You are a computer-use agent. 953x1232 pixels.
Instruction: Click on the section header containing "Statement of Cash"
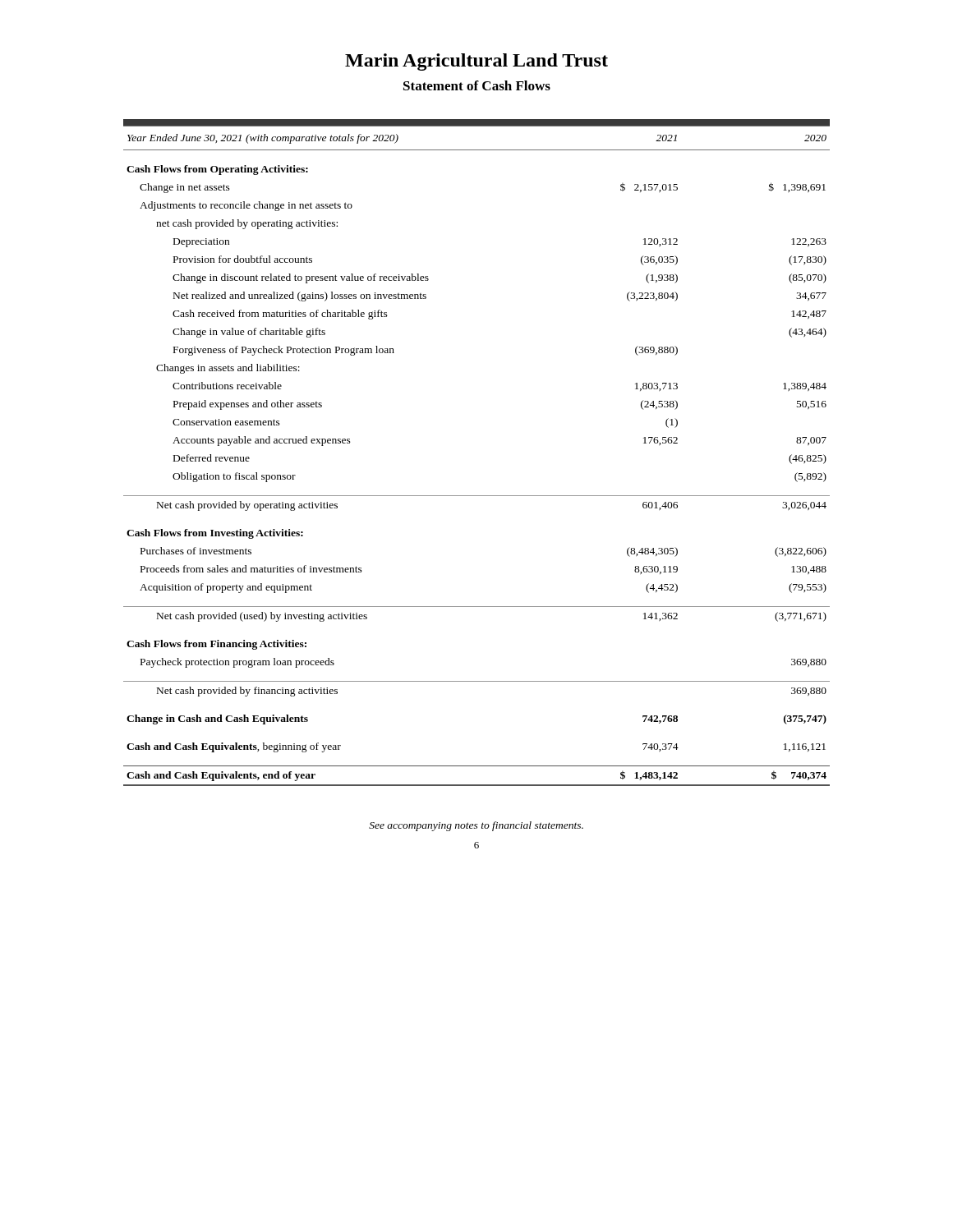pyautogui.click(x=476, y=86)
